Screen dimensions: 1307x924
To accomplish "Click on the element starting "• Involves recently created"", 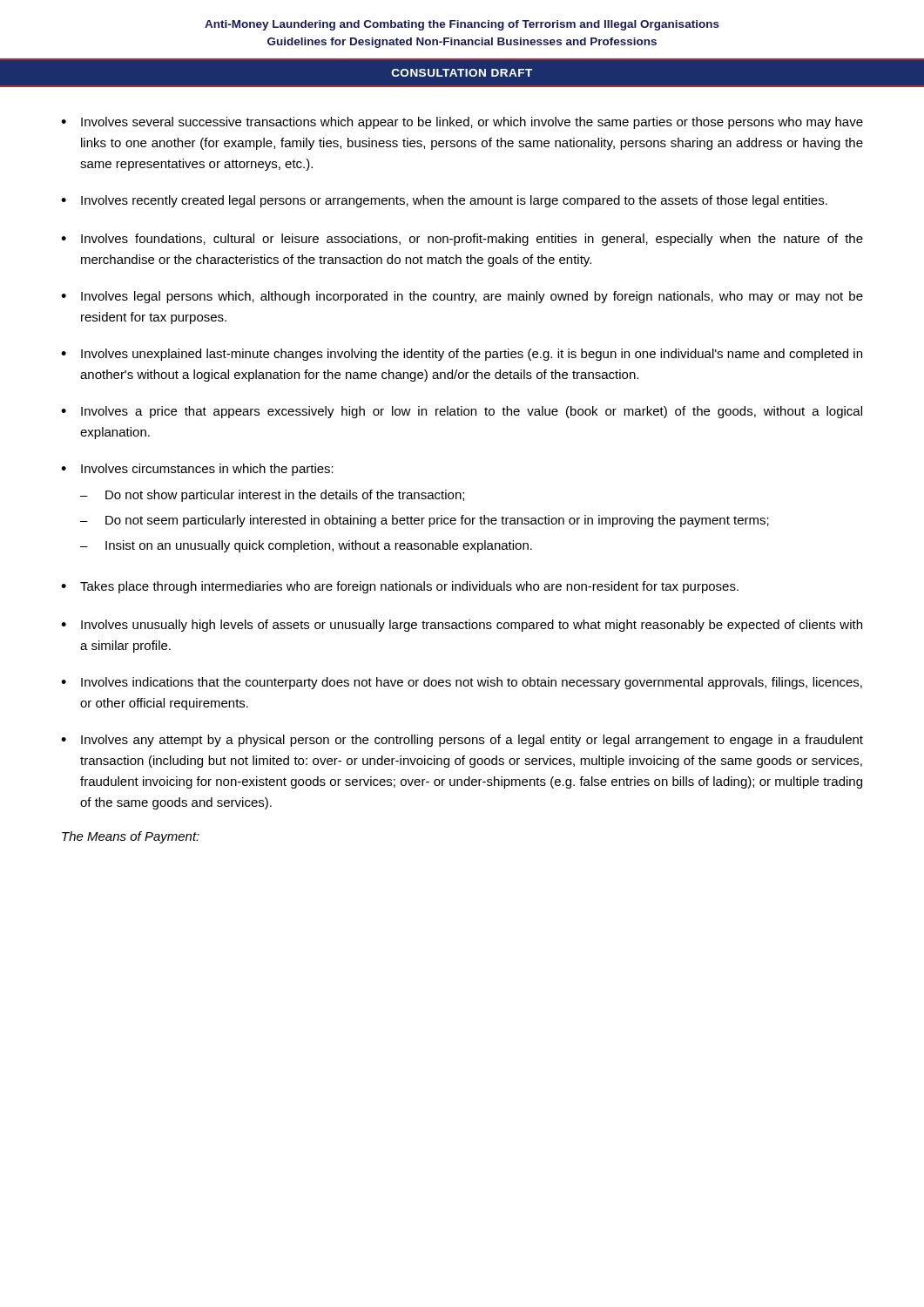I will pos(462,201).
